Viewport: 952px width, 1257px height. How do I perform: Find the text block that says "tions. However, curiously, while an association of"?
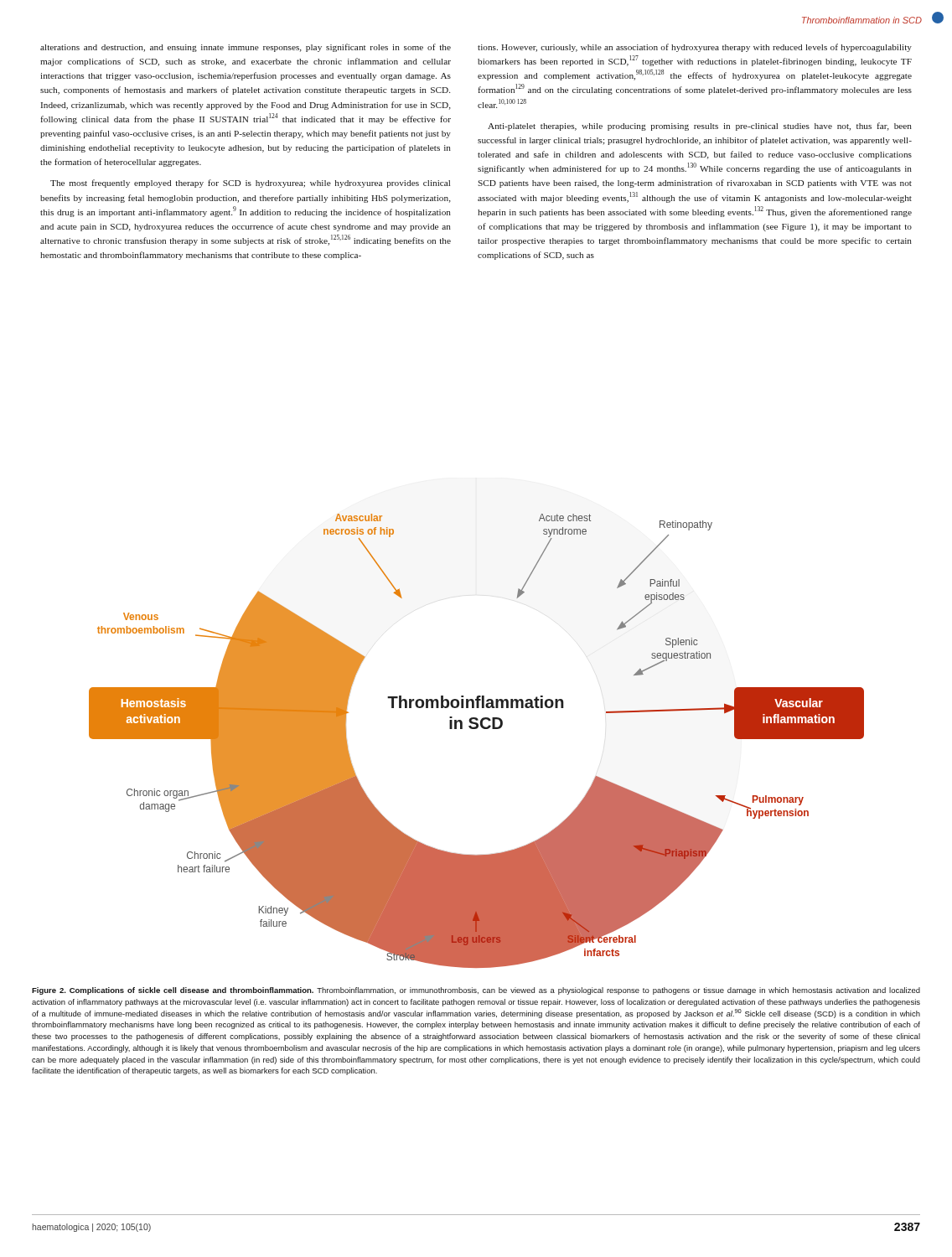695,151
